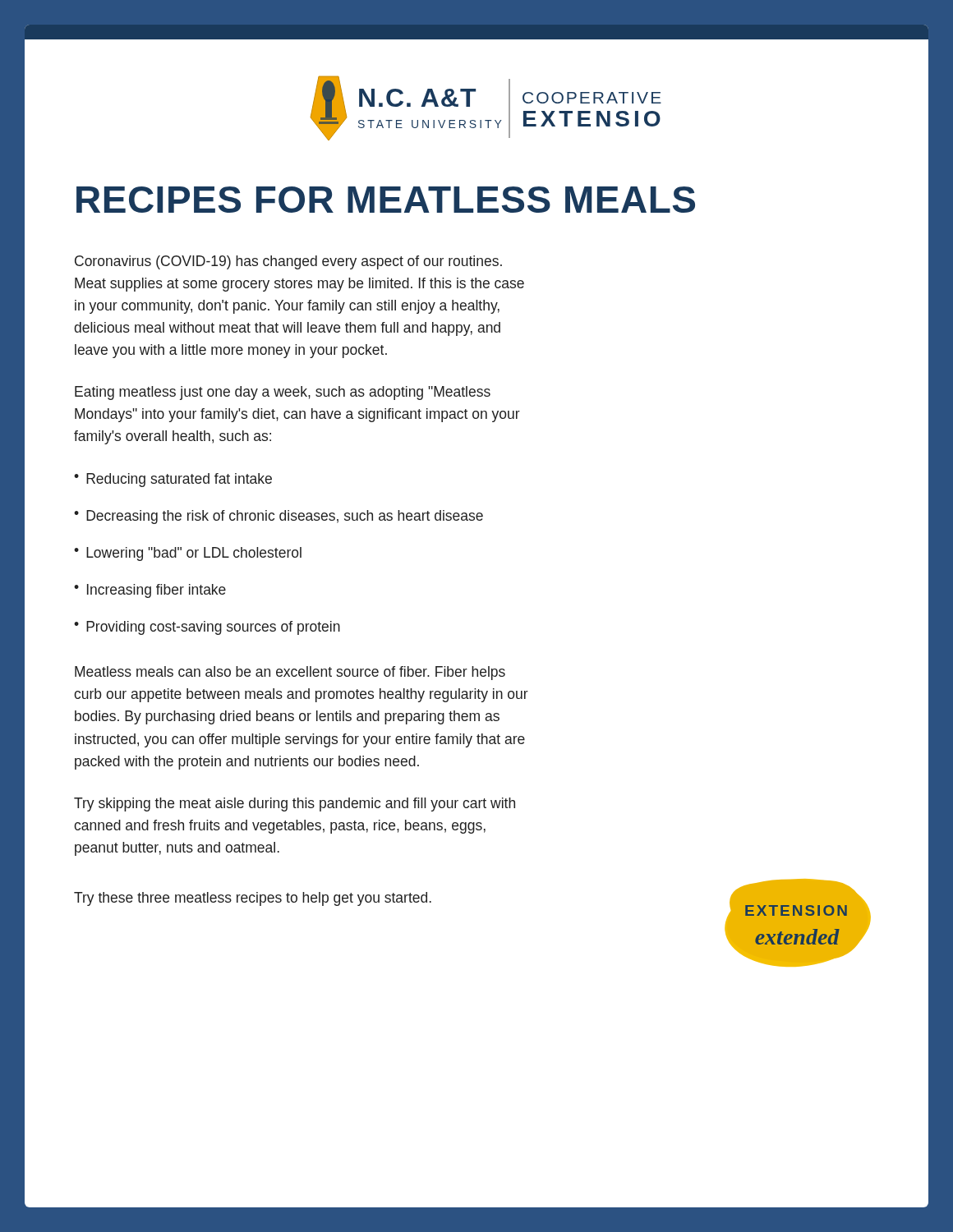Locate the text block containing "Try skipping the meat"

point(295,825)
